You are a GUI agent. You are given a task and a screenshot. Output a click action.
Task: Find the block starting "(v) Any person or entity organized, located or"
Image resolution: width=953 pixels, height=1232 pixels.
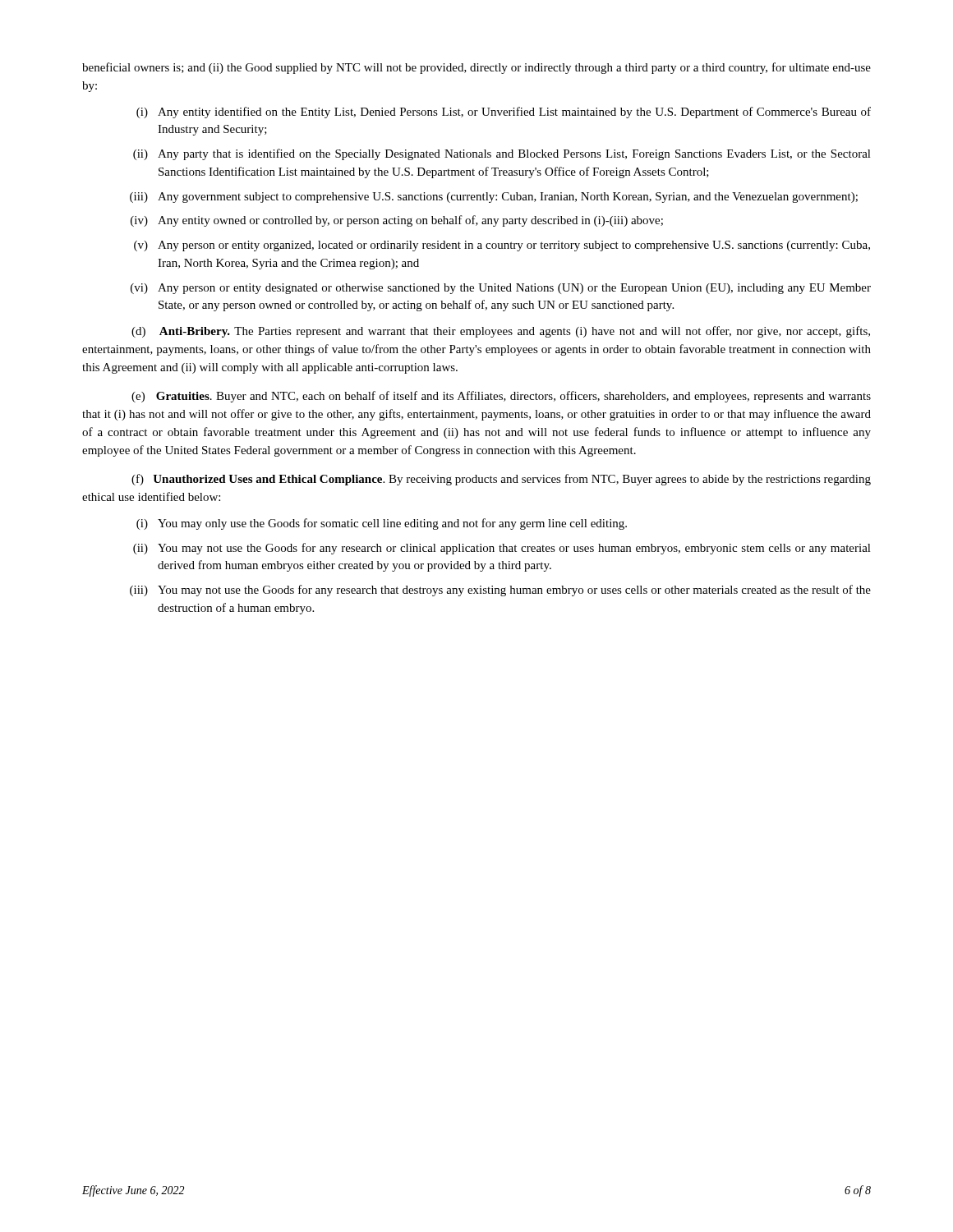(476, 254)
